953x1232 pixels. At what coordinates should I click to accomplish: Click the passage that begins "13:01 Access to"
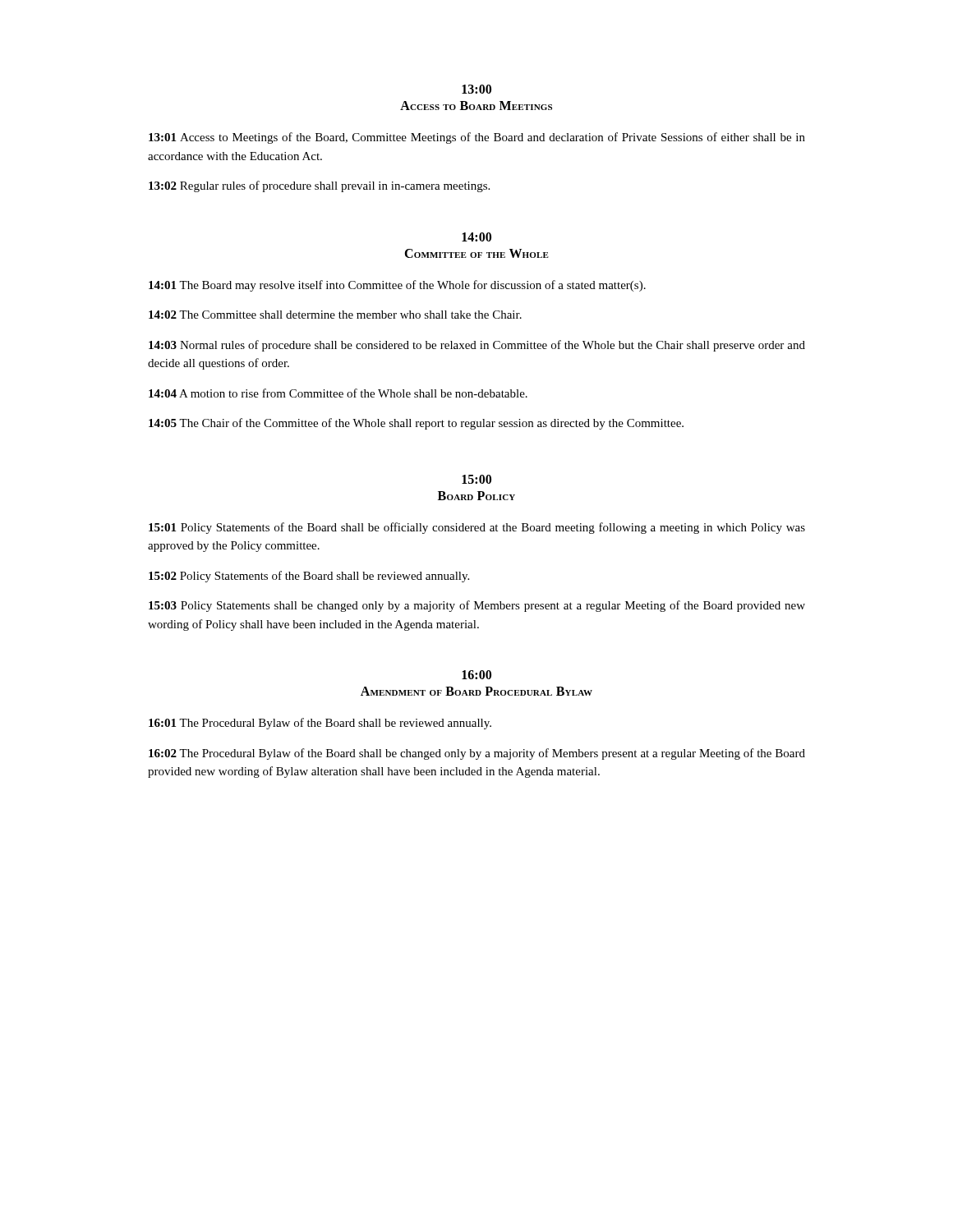click(476, 146)
